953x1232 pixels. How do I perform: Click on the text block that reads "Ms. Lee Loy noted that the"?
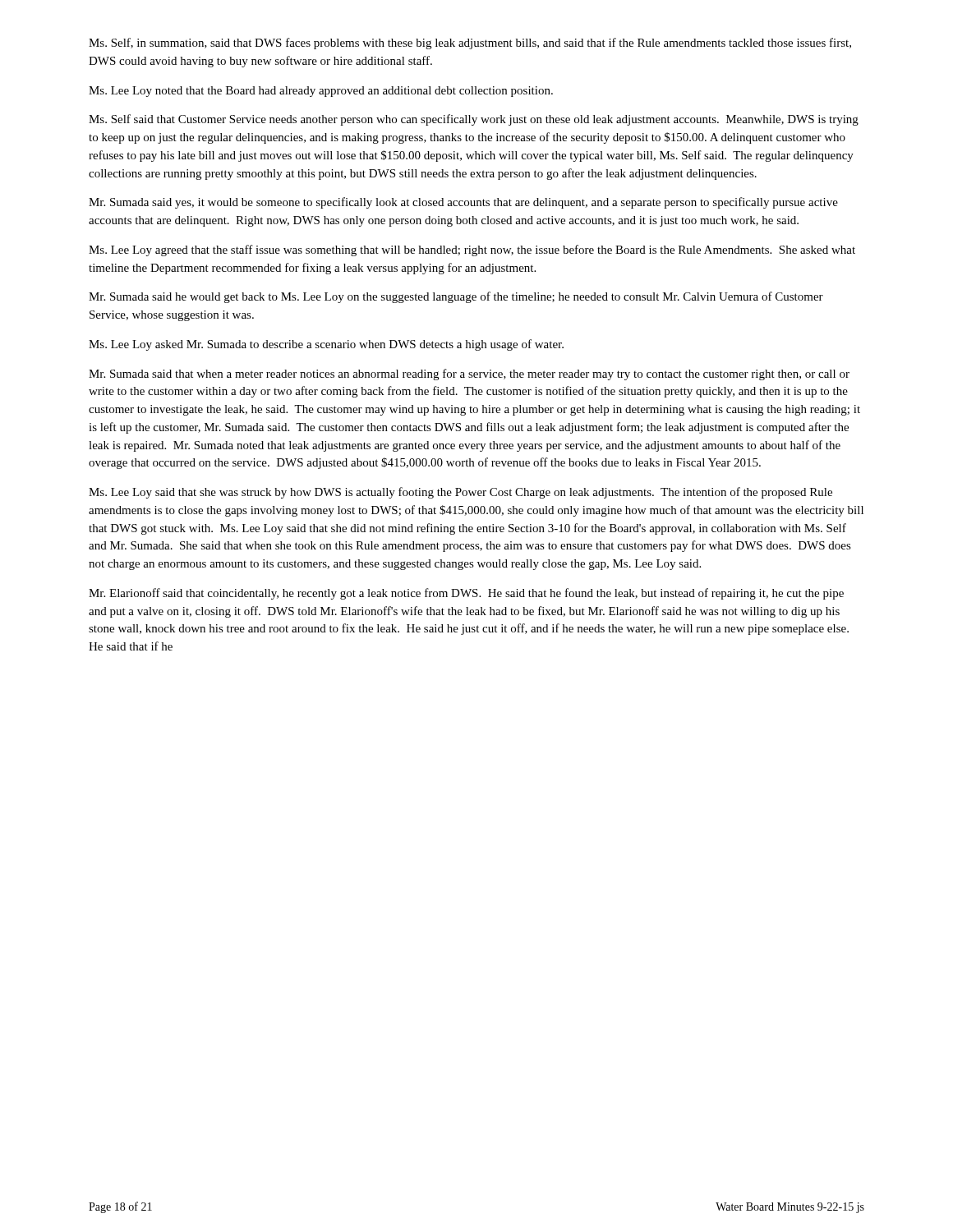[x=321, y=90]
